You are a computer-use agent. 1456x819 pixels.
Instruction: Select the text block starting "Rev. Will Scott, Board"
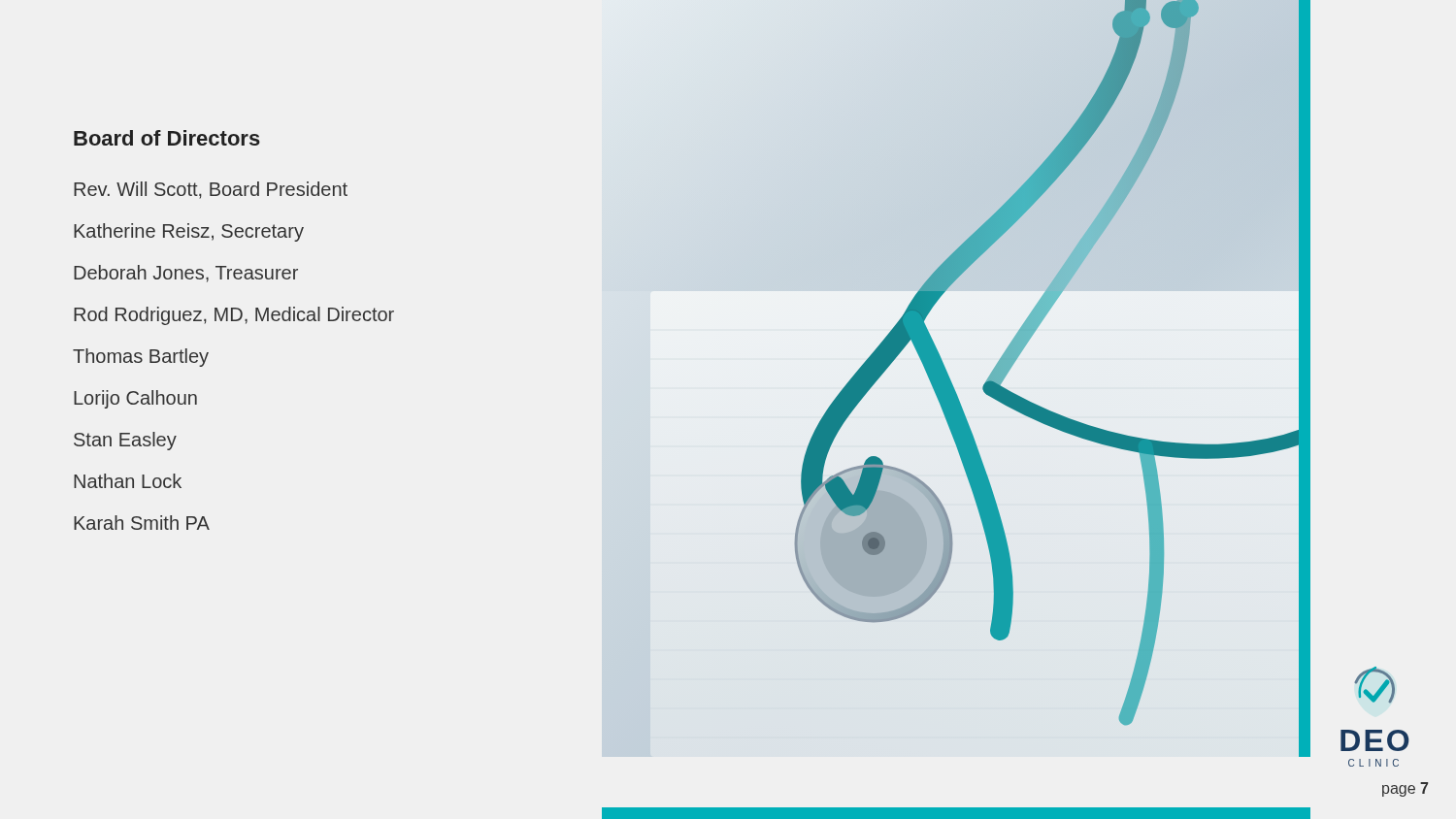pyautogui.click(x=210, y=189)
